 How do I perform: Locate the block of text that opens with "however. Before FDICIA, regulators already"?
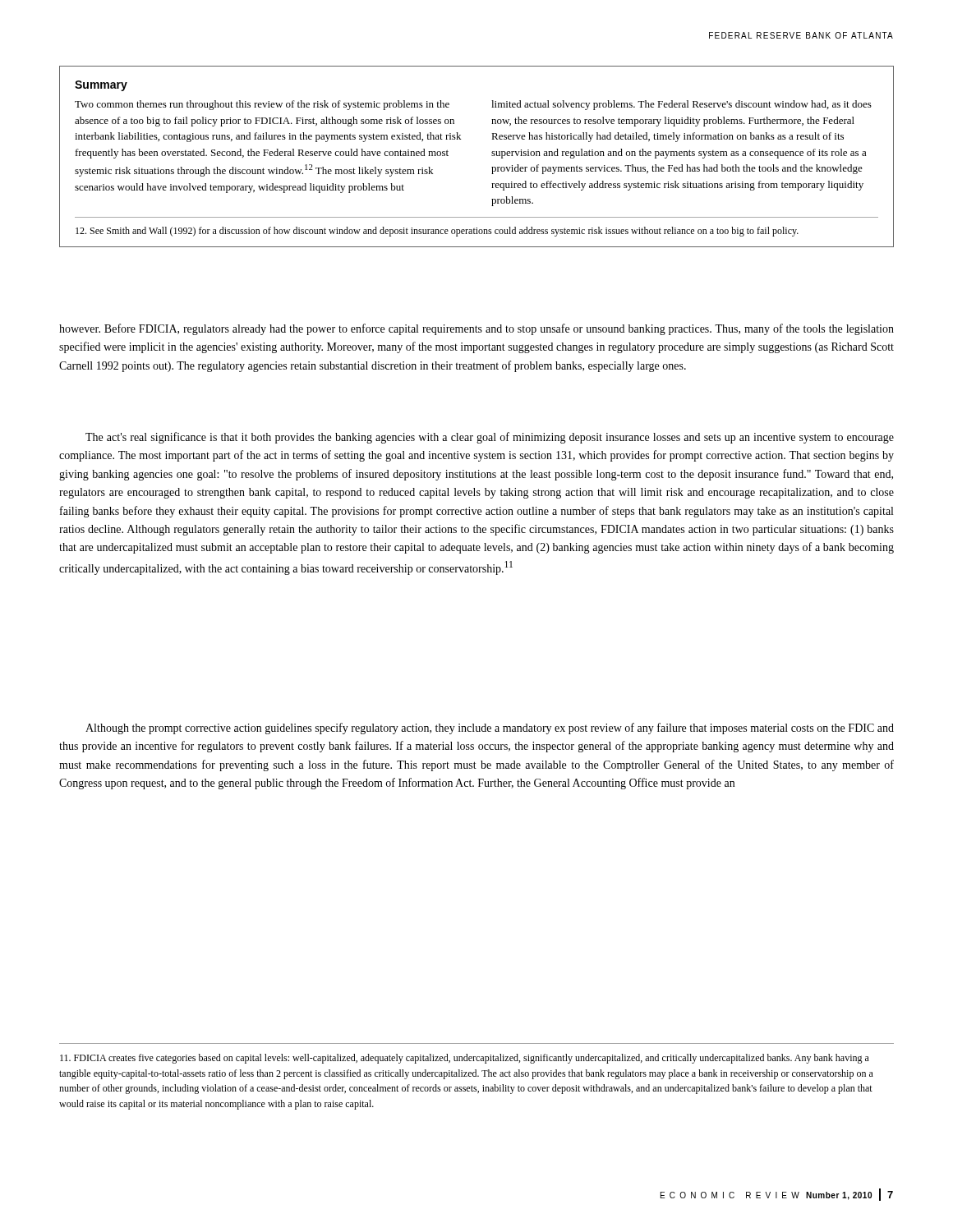tap(476, 348)
